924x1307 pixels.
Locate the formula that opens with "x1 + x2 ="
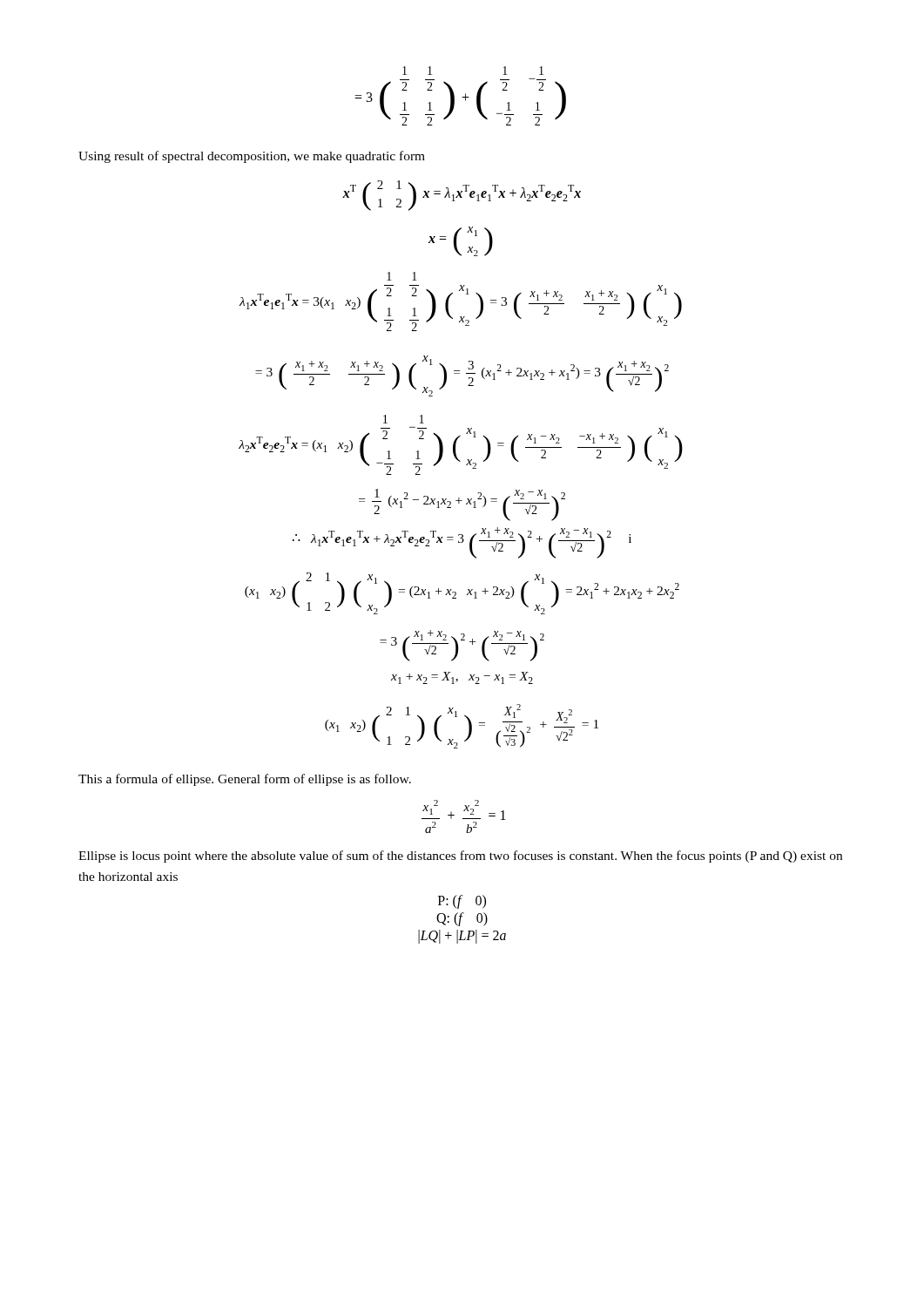click(x=462, y=677)
